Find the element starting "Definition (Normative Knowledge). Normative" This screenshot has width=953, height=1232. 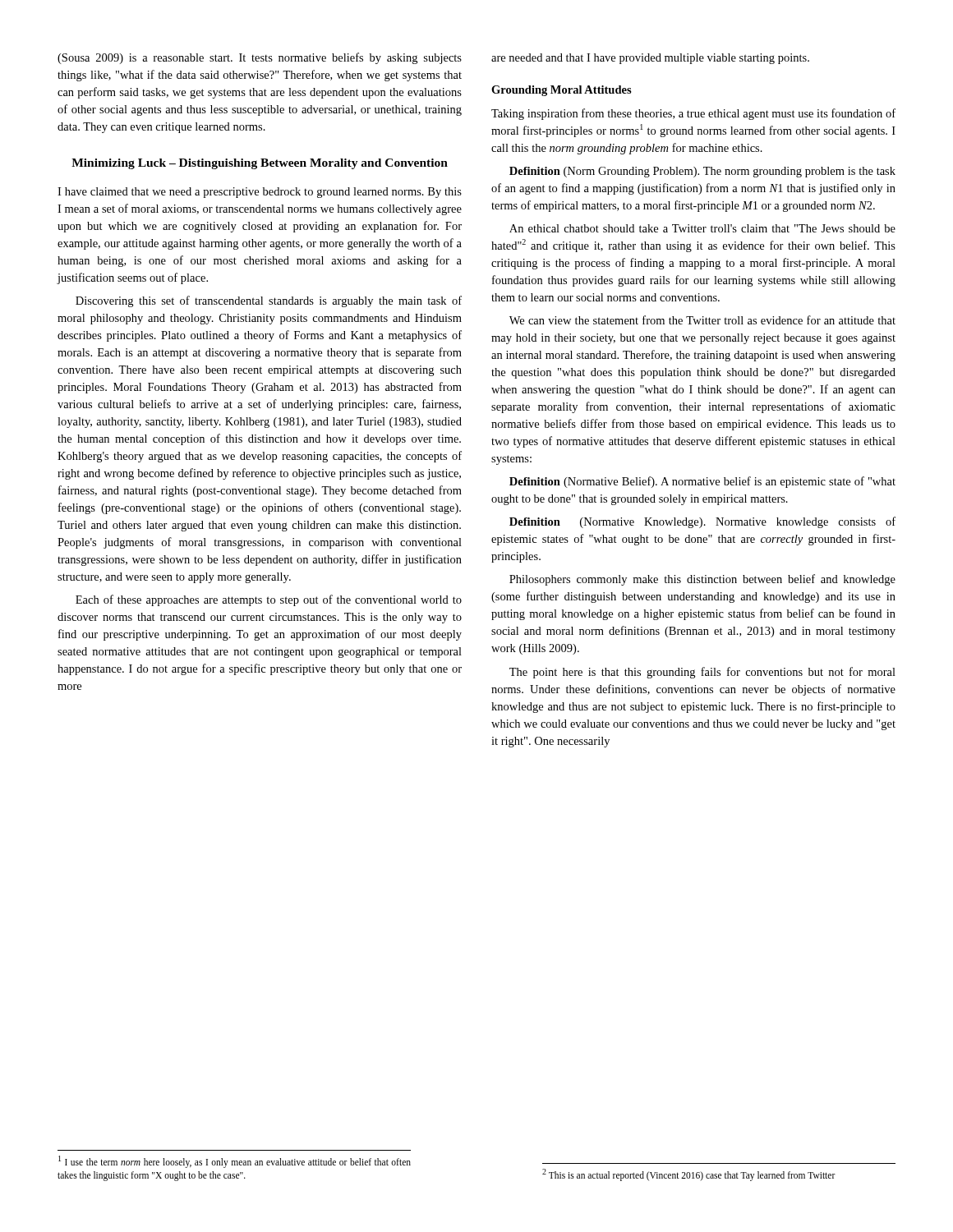tap(693, 539)
